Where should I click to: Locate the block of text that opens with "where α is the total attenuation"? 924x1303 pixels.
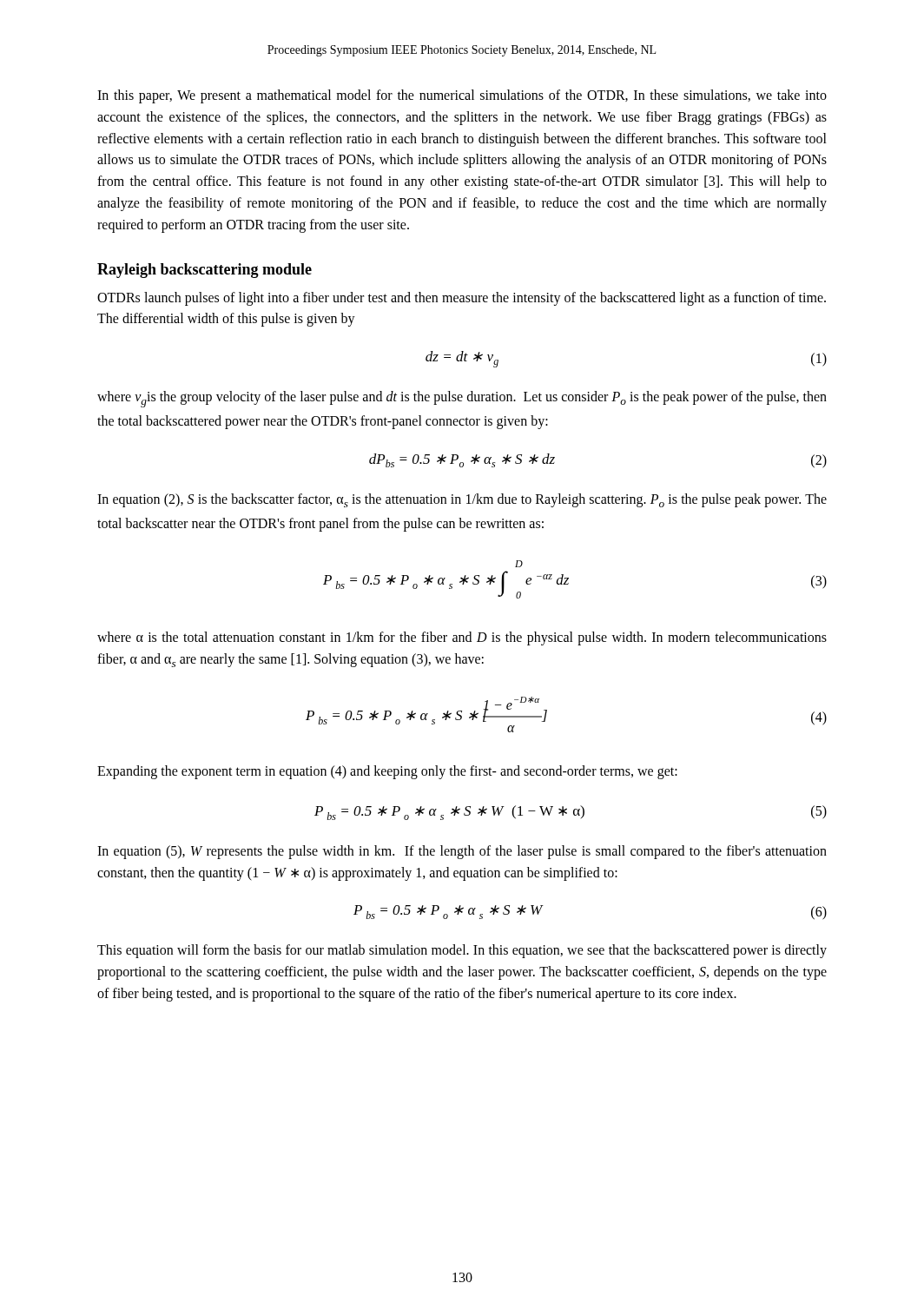tap(462, 650)
